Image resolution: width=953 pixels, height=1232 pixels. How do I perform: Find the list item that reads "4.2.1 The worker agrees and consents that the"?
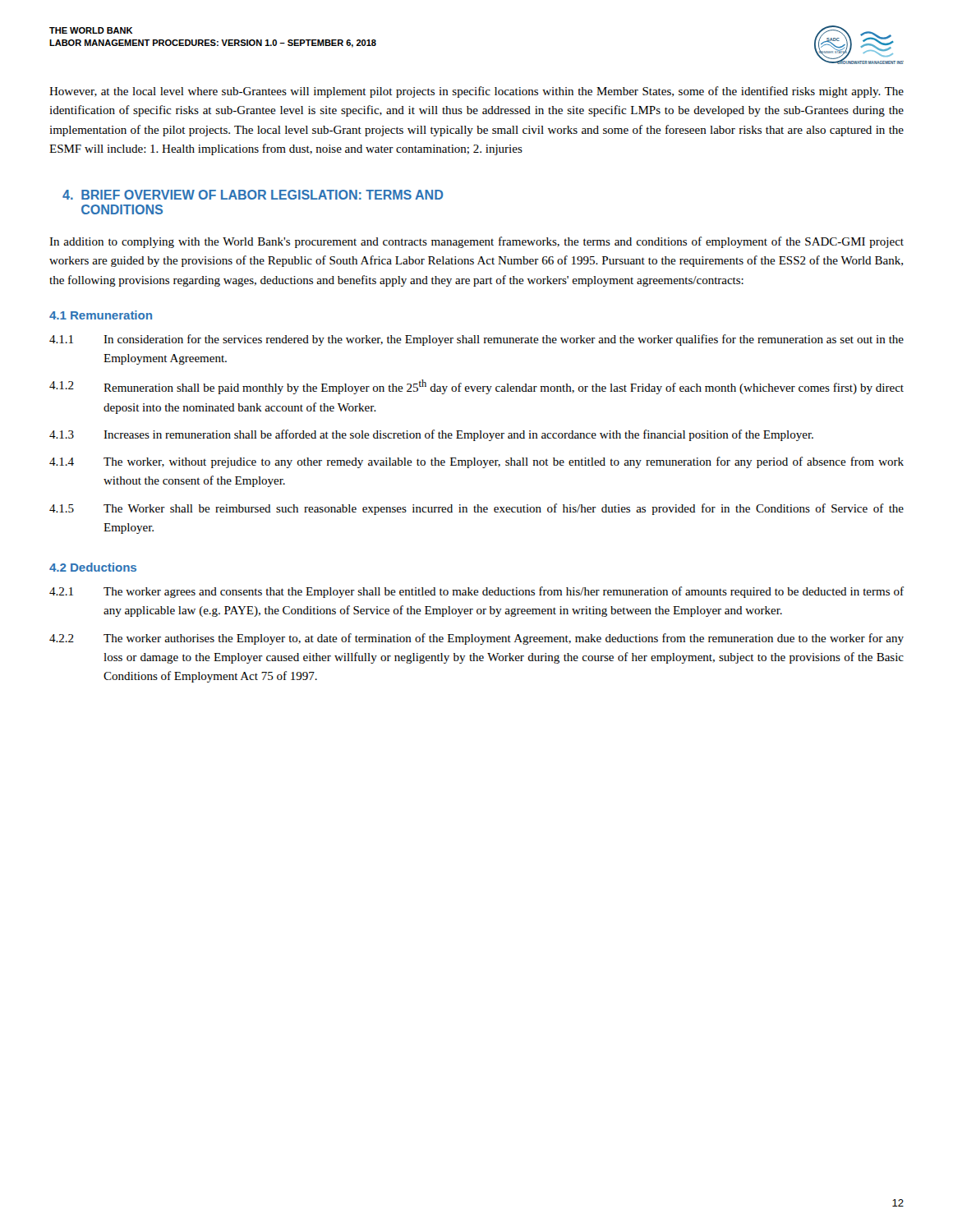tap(476, 601)
